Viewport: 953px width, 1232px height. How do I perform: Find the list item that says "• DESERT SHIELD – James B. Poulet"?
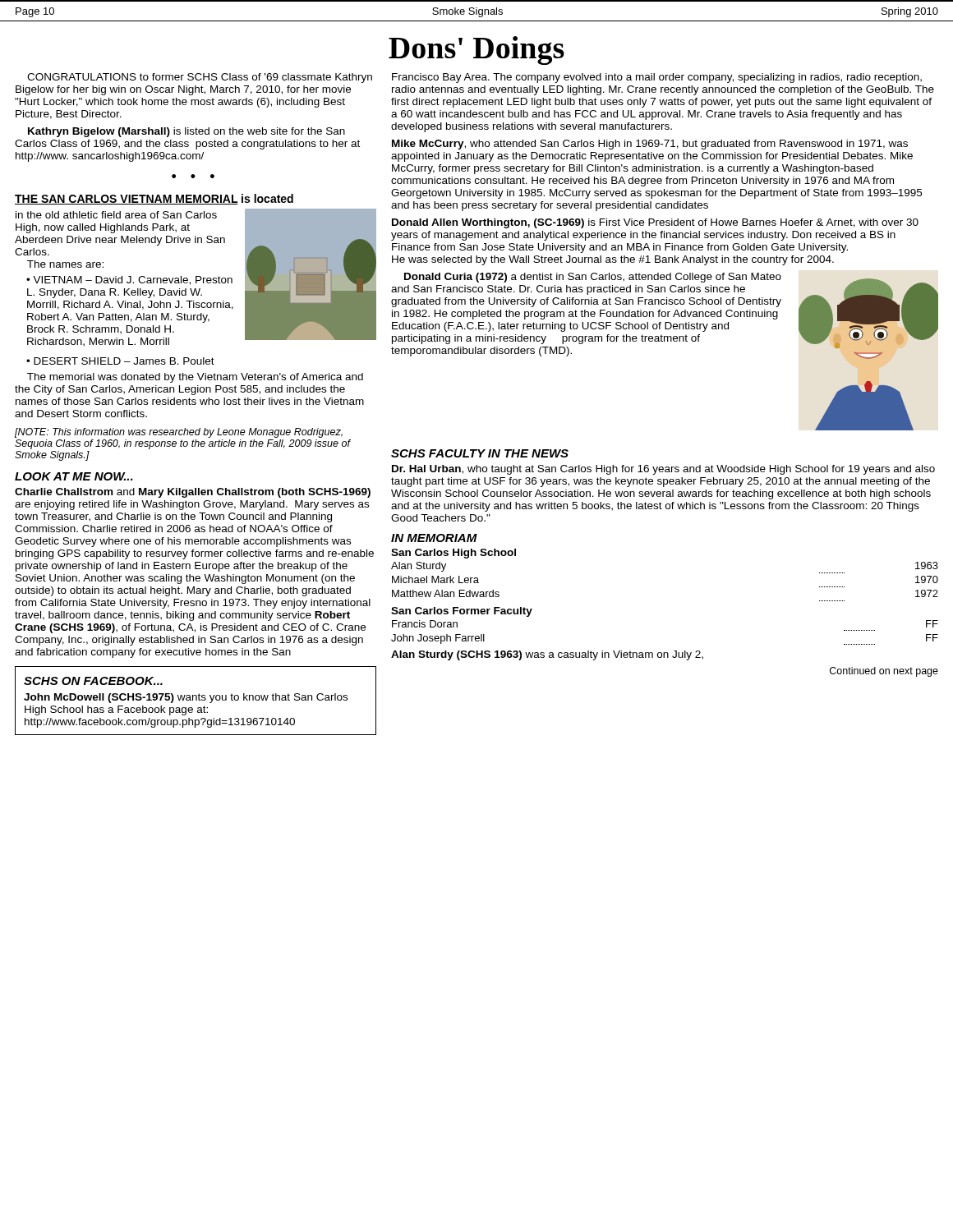120,361
